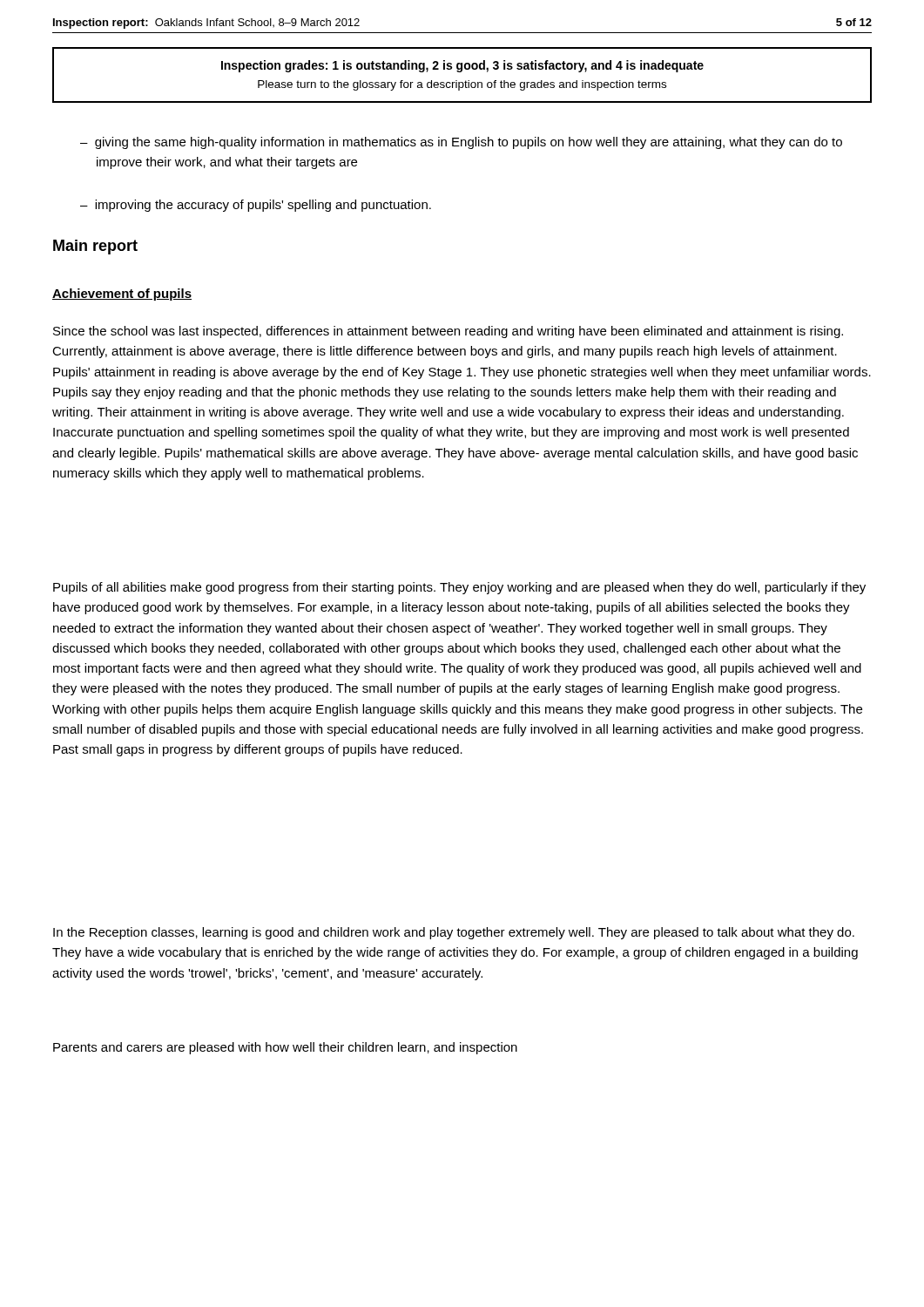The height and width of the screenshot is (1307, 924).
Task: Find the list item that says "– giving the same"
Action: [461, 151]
